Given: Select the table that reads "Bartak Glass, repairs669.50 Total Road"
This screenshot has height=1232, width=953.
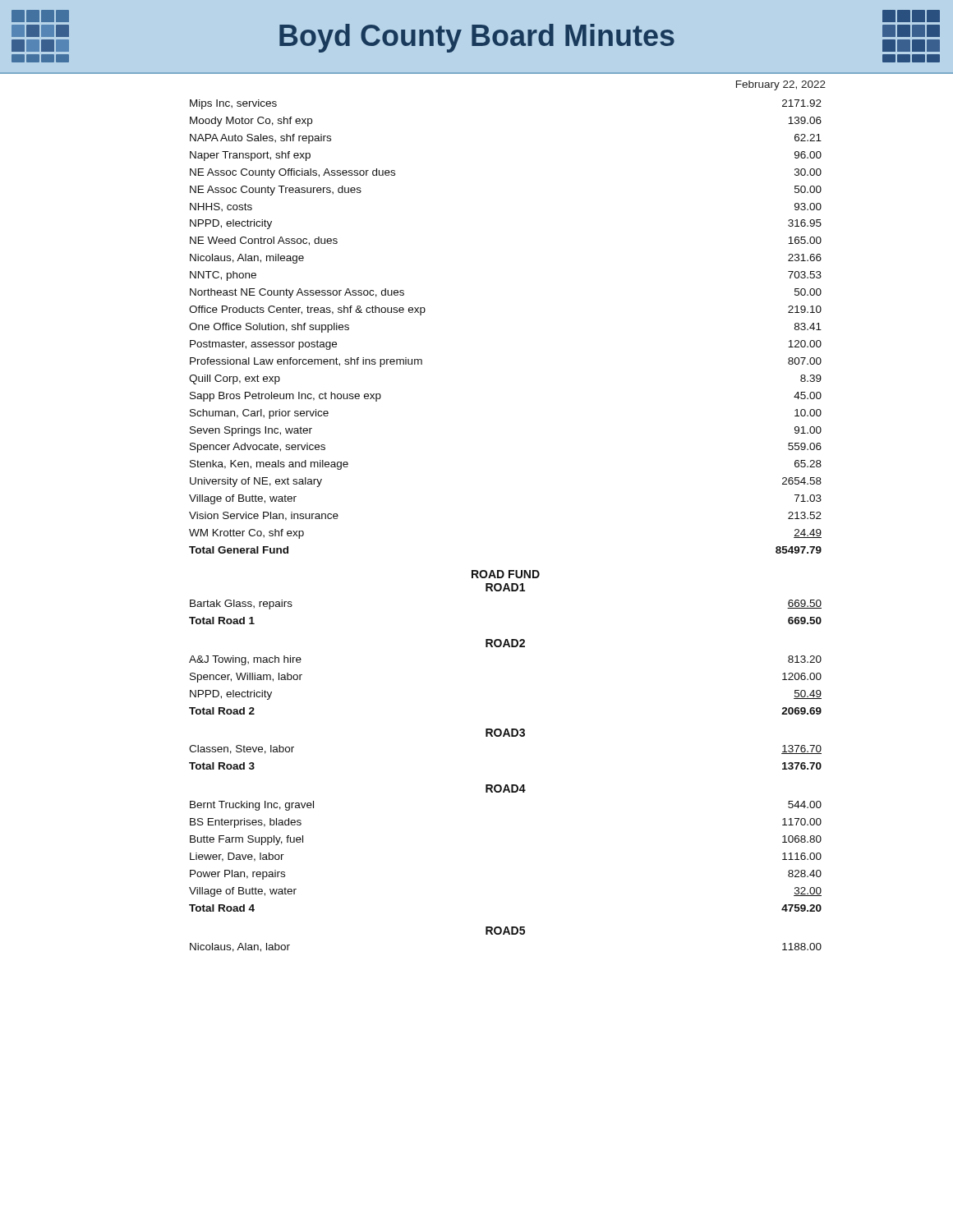Looking at the screenshot, I should 505,613.
